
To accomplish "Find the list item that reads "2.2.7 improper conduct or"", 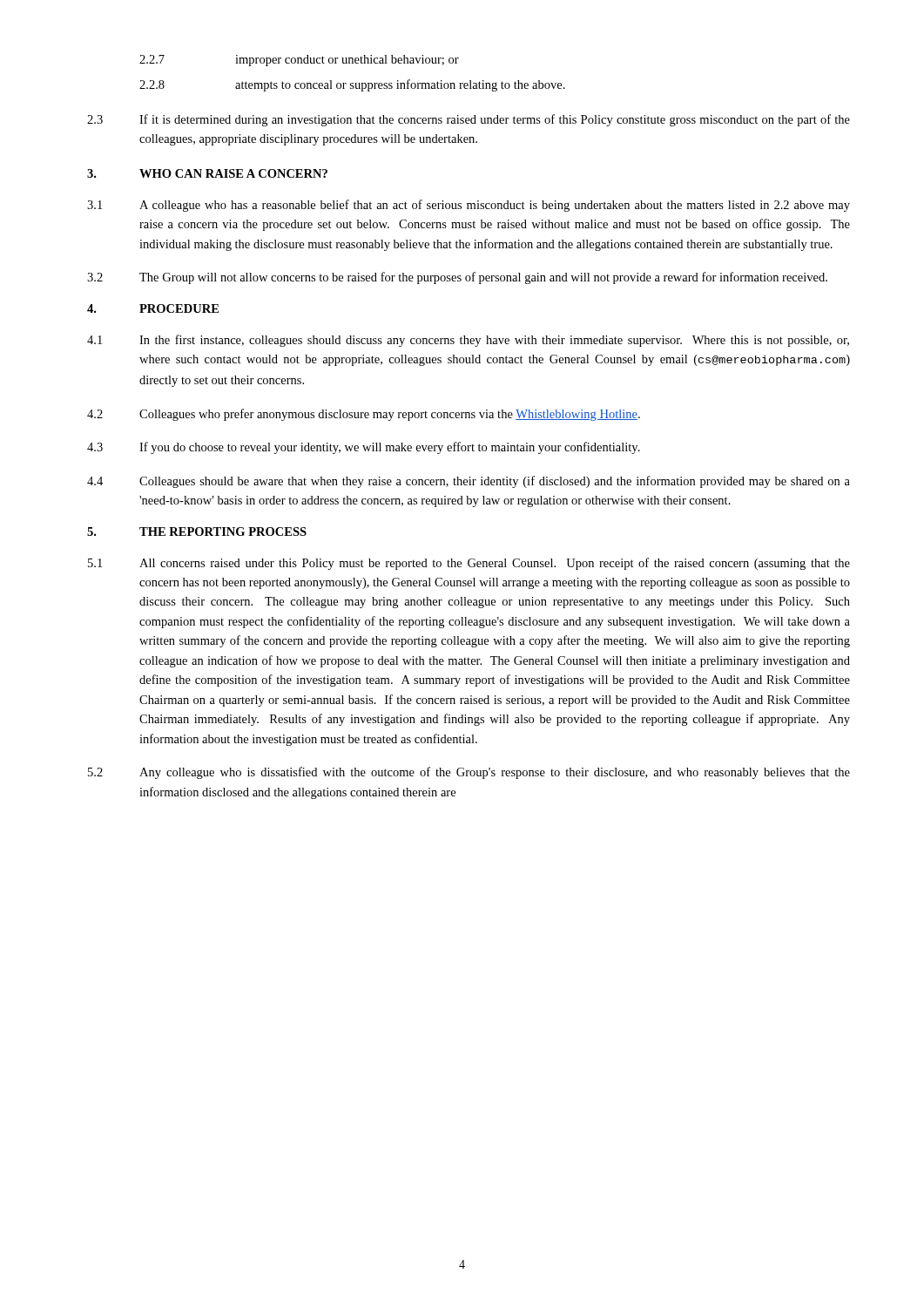I will (x=469, y=60).
